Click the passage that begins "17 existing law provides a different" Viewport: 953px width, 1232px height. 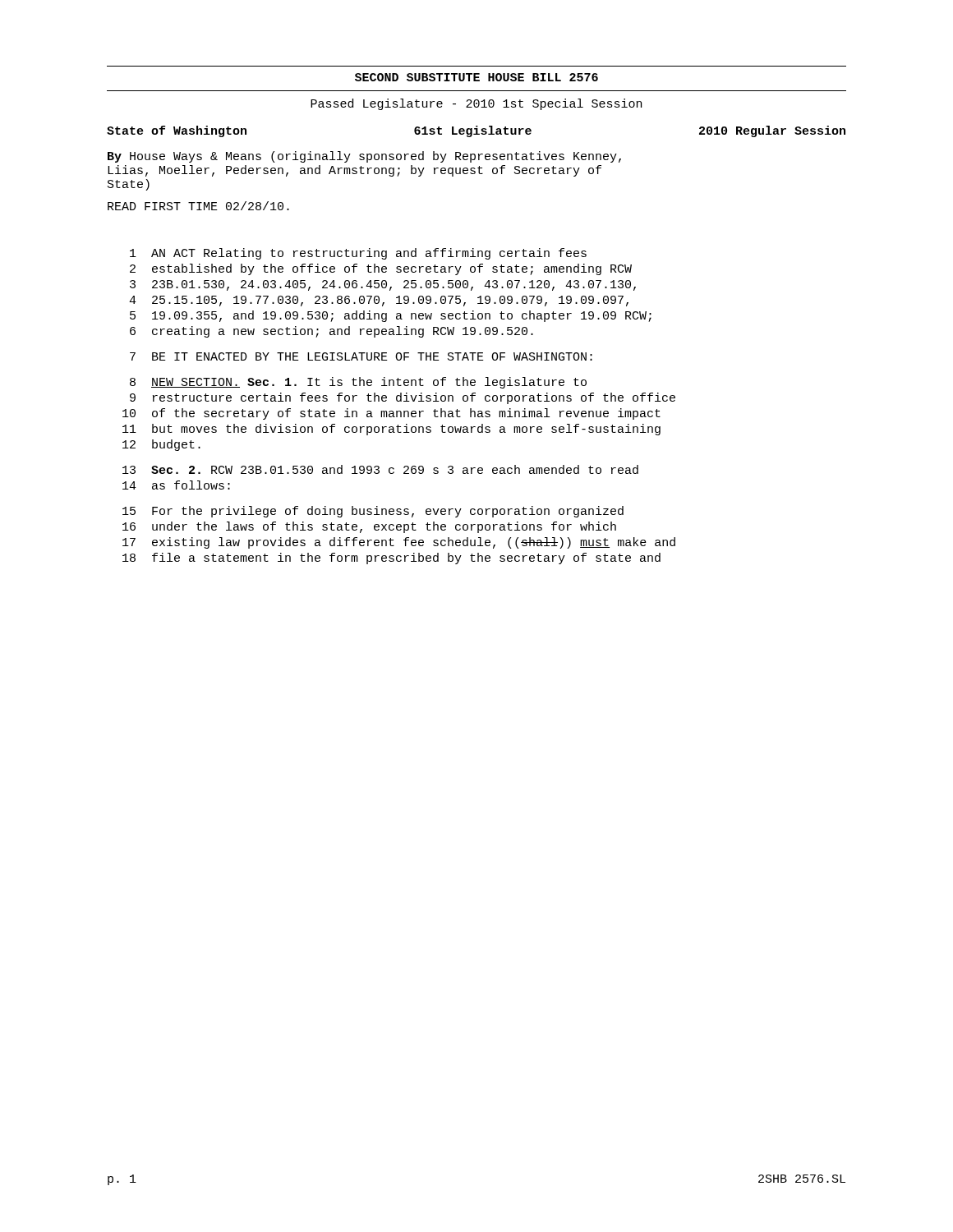point(476,543)
